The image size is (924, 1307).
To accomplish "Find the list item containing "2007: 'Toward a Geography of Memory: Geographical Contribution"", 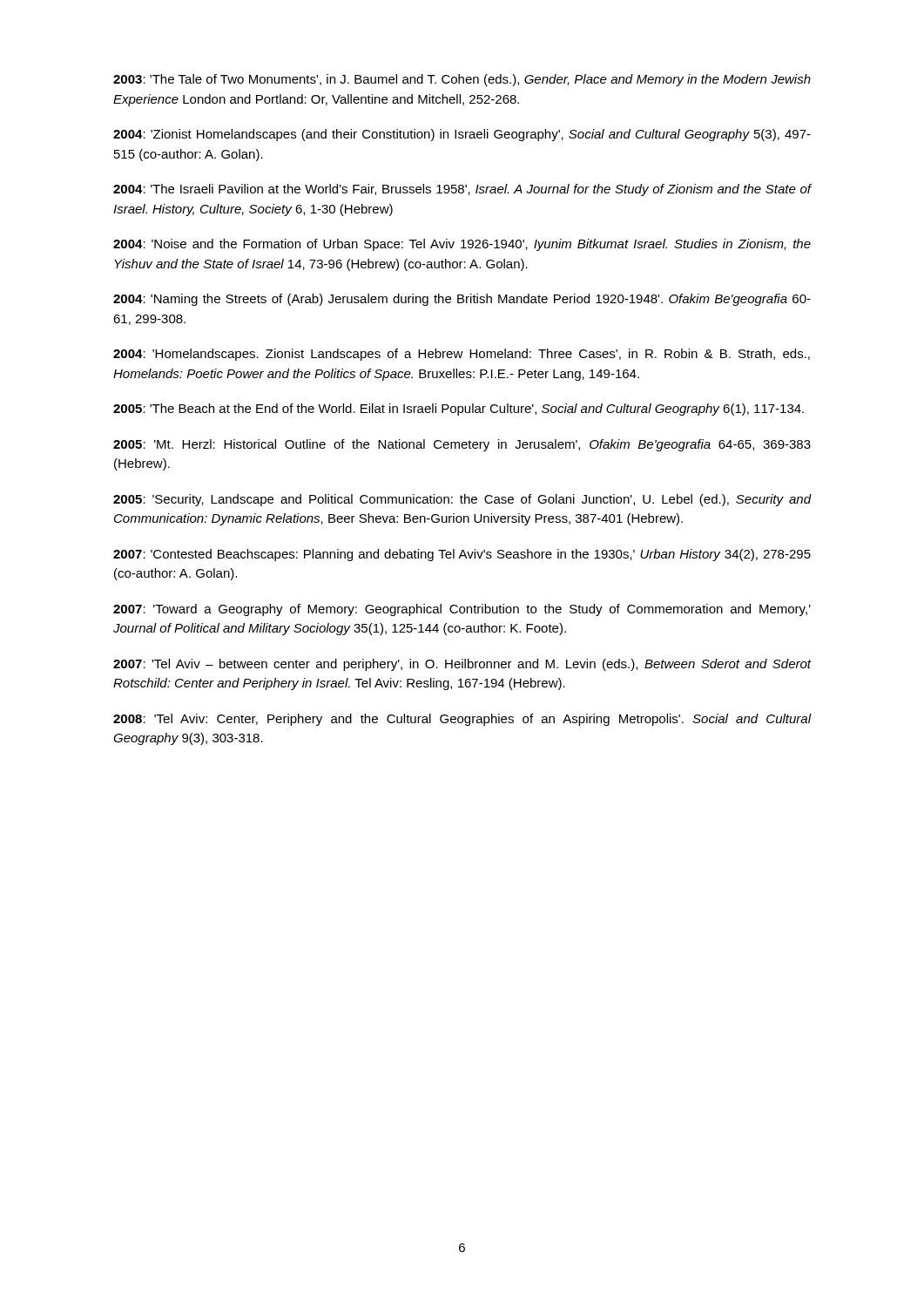I will pos(462,618).
